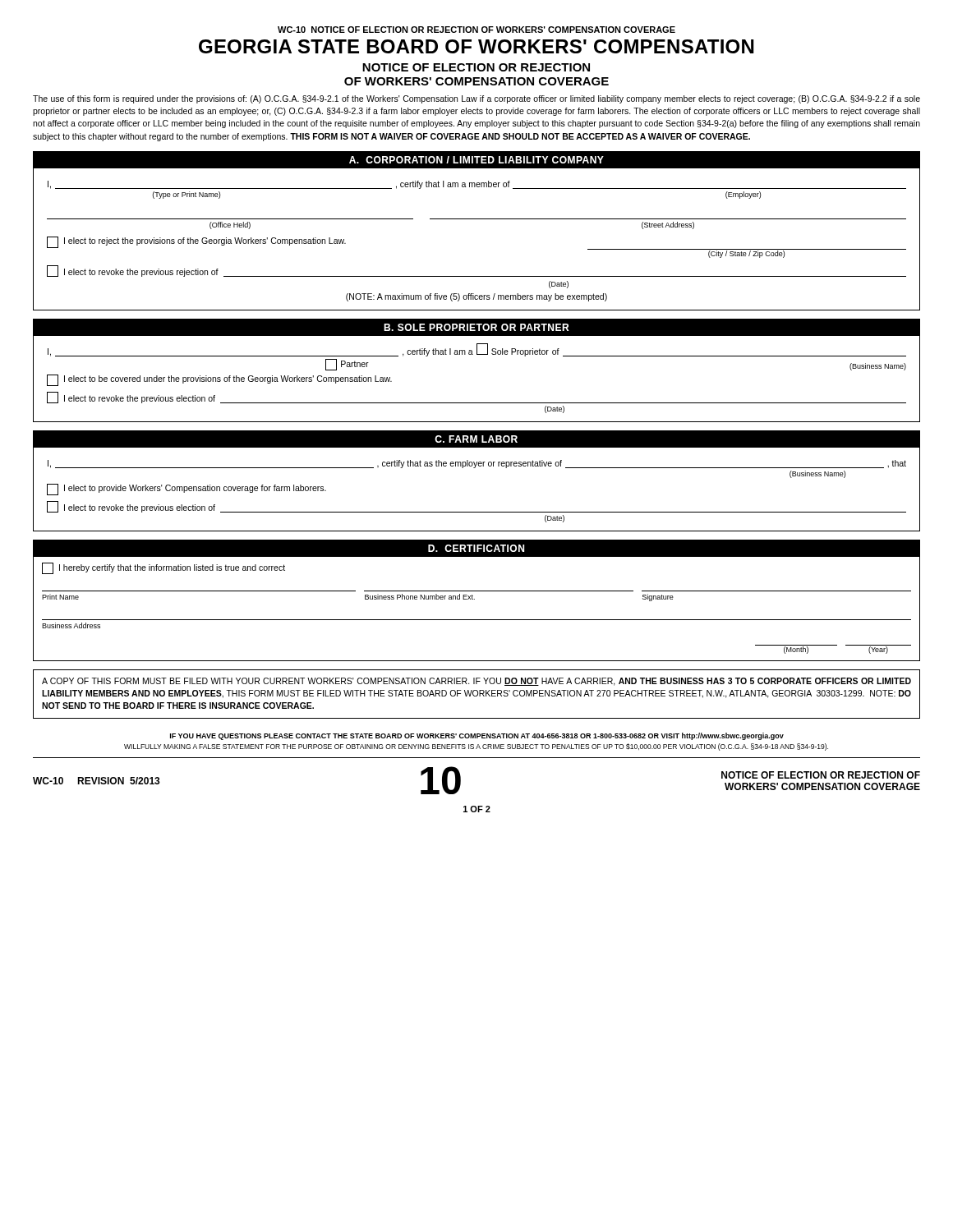
Task: Click on the element starting "C. FARM LABOR"
Action: [476, 439]
